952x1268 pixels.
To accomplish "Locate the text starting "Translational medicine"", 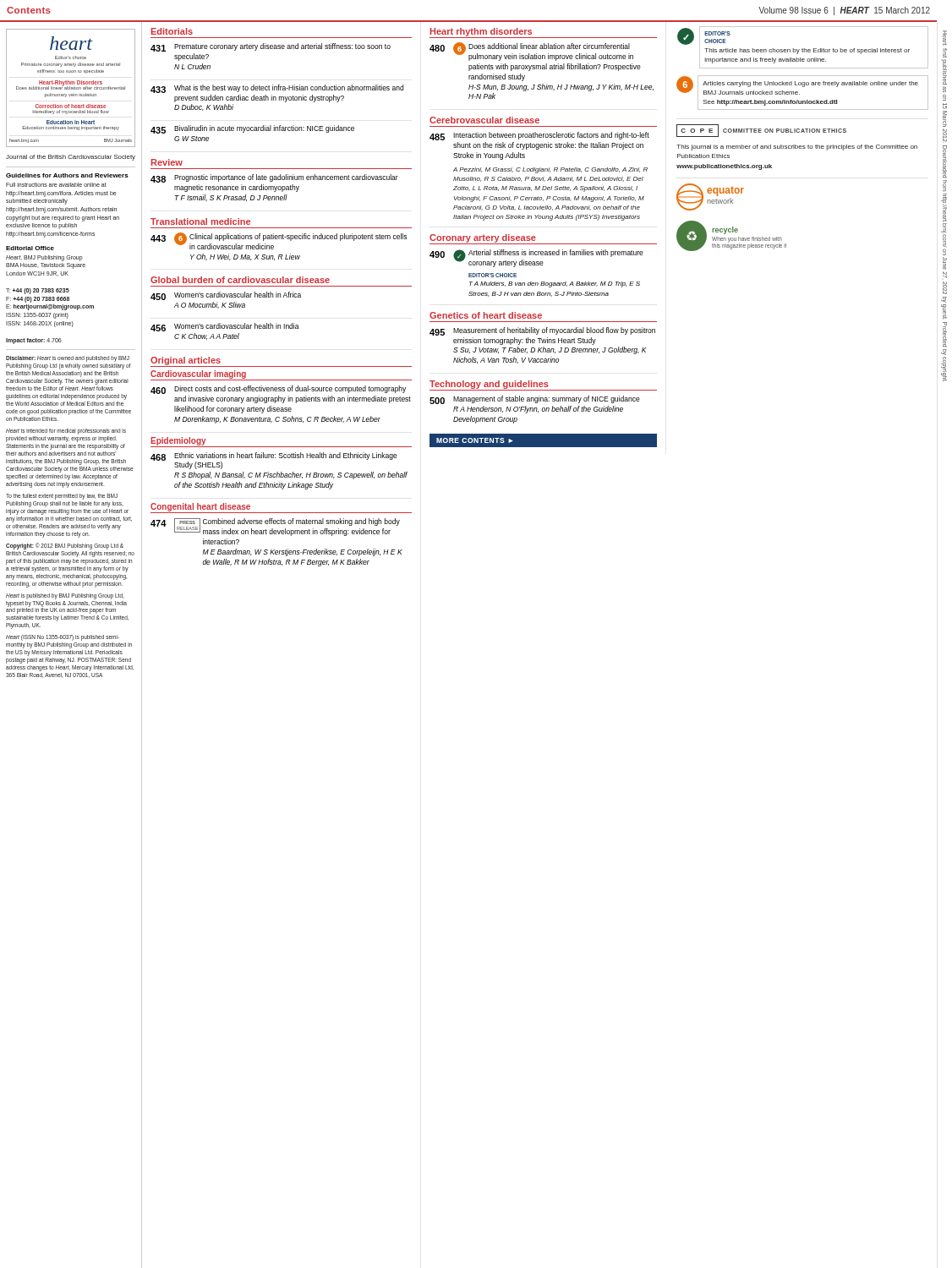I will pyautogui.click(x=201, y=221).
